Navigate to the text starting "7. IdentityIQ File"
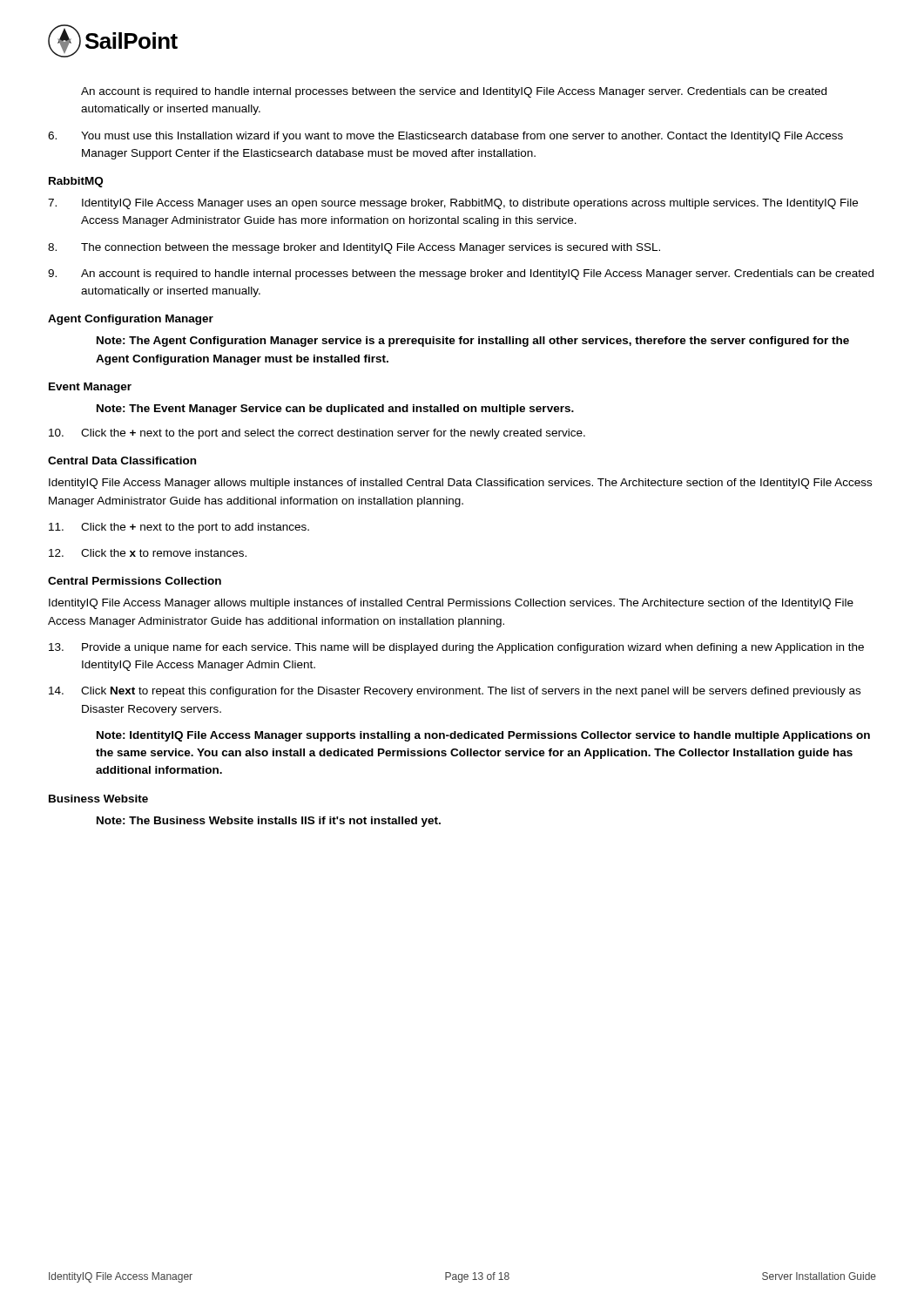Viewport: 924px width, 1307px height. [x=462, y=212]
